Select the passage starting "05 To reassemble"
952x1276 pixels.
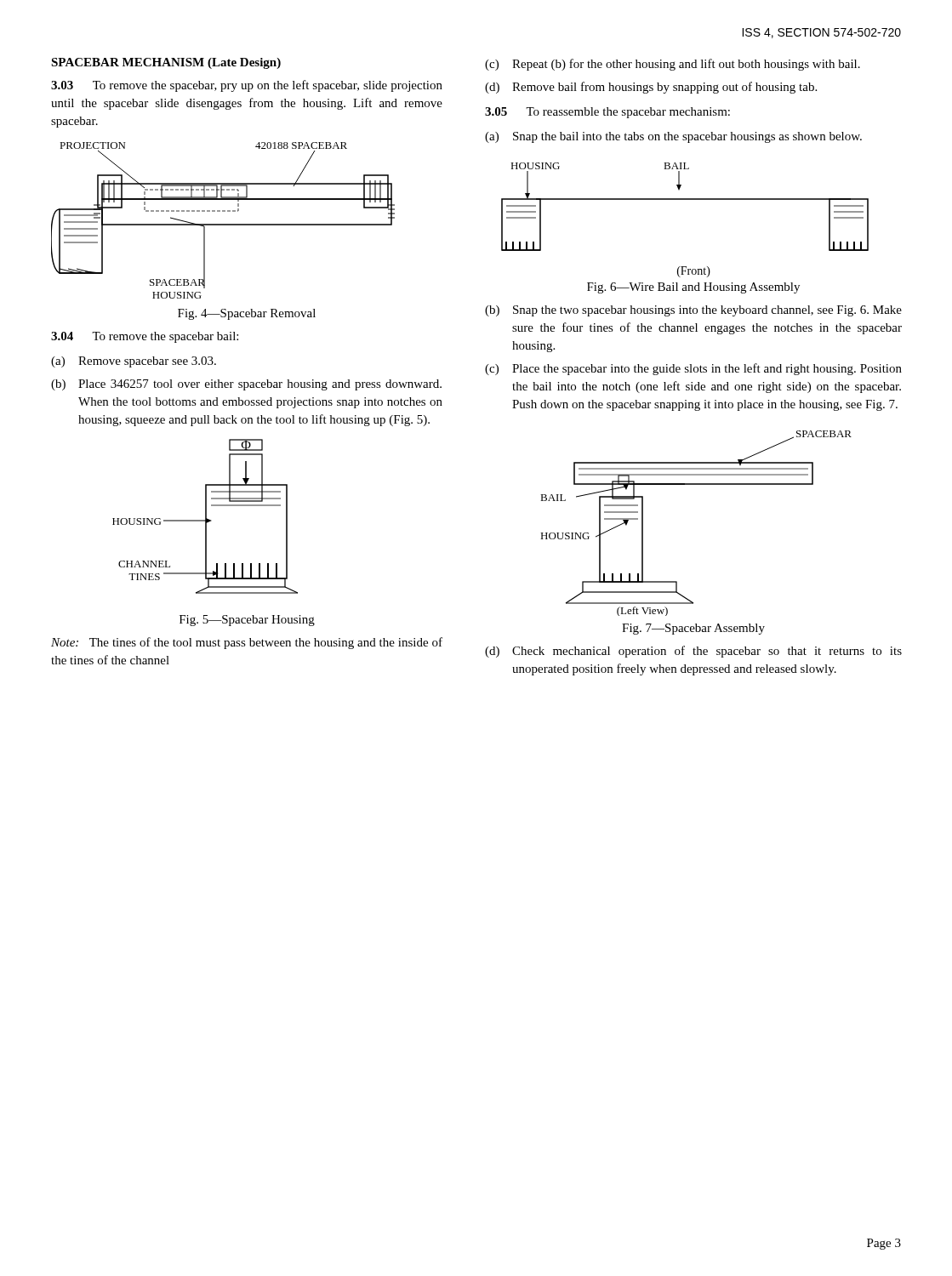(608, 112)
